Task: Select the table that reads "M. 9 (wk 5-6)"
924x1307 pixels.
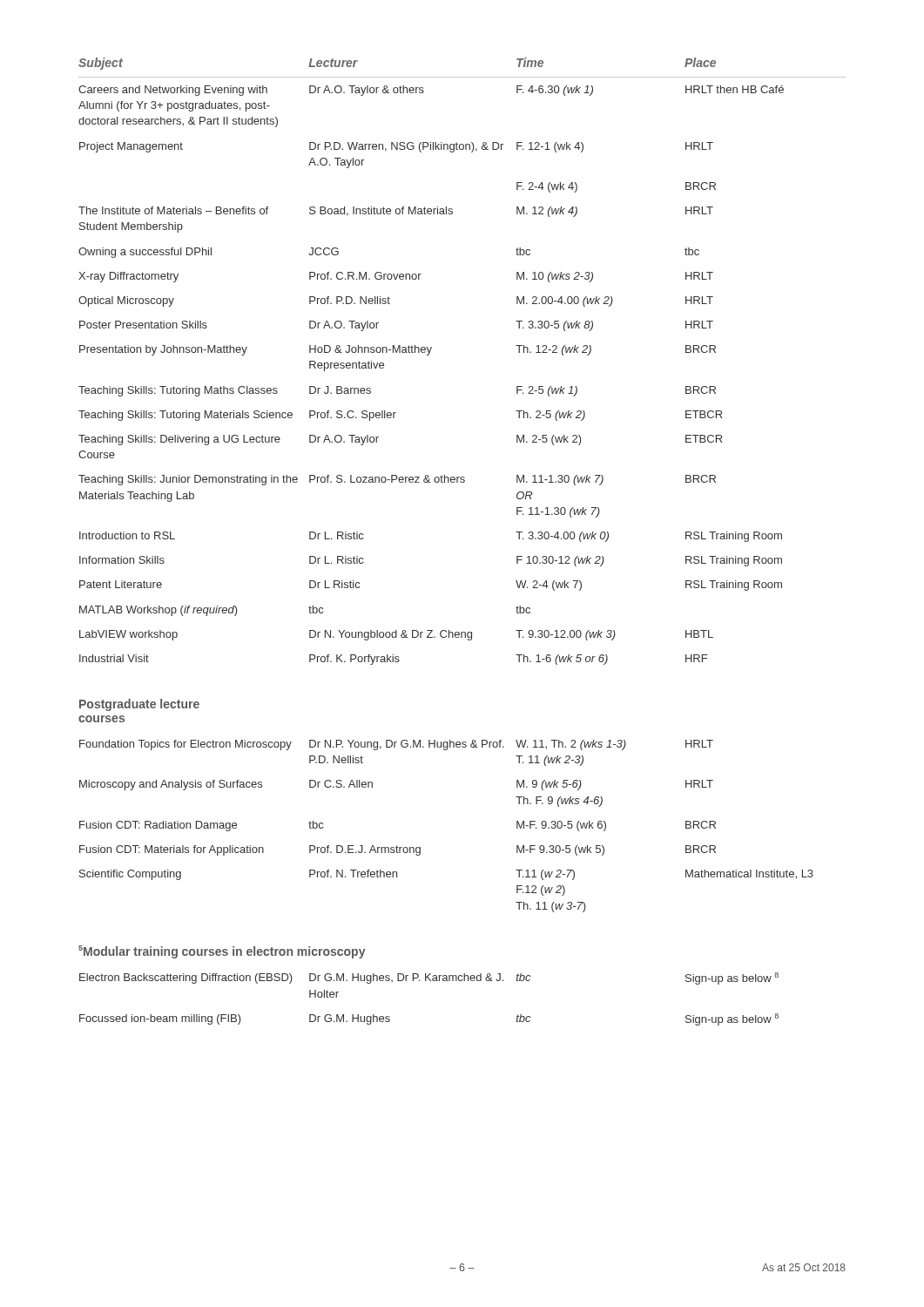Action: coord(462,825)
